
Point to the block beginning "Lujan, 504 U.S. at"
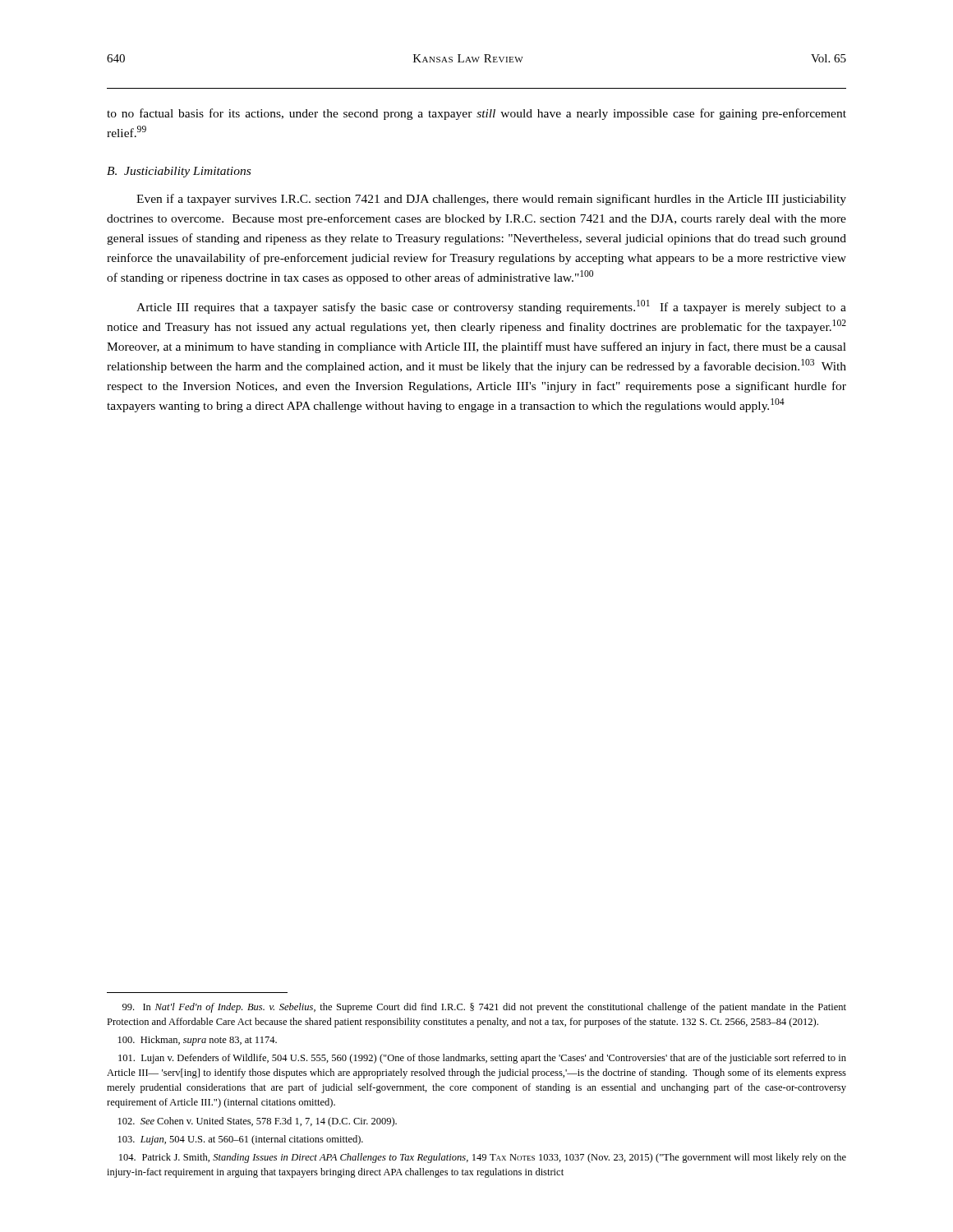tap(235, 1139)
